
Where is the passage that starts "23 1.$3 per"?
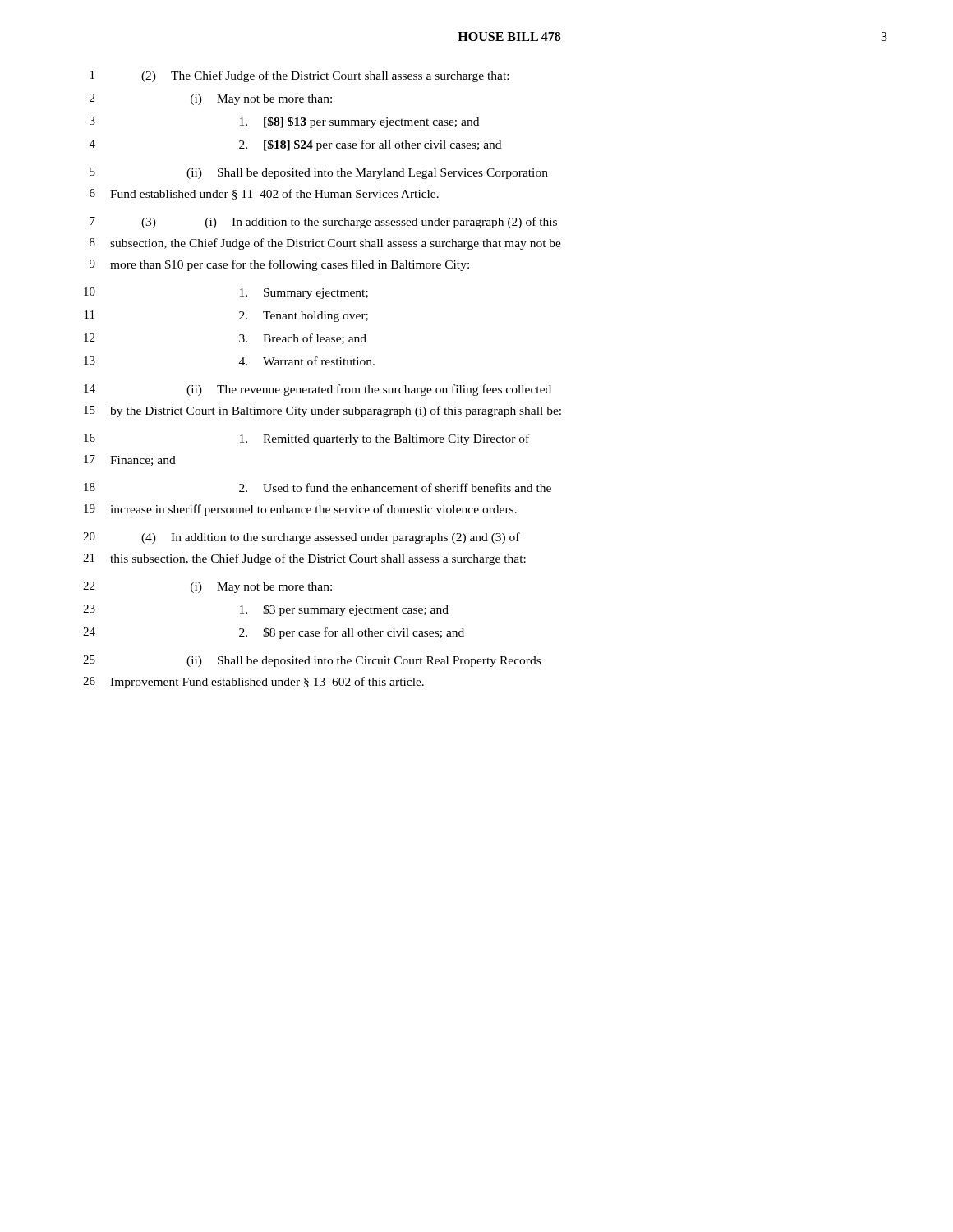click(x=266, y=610)
